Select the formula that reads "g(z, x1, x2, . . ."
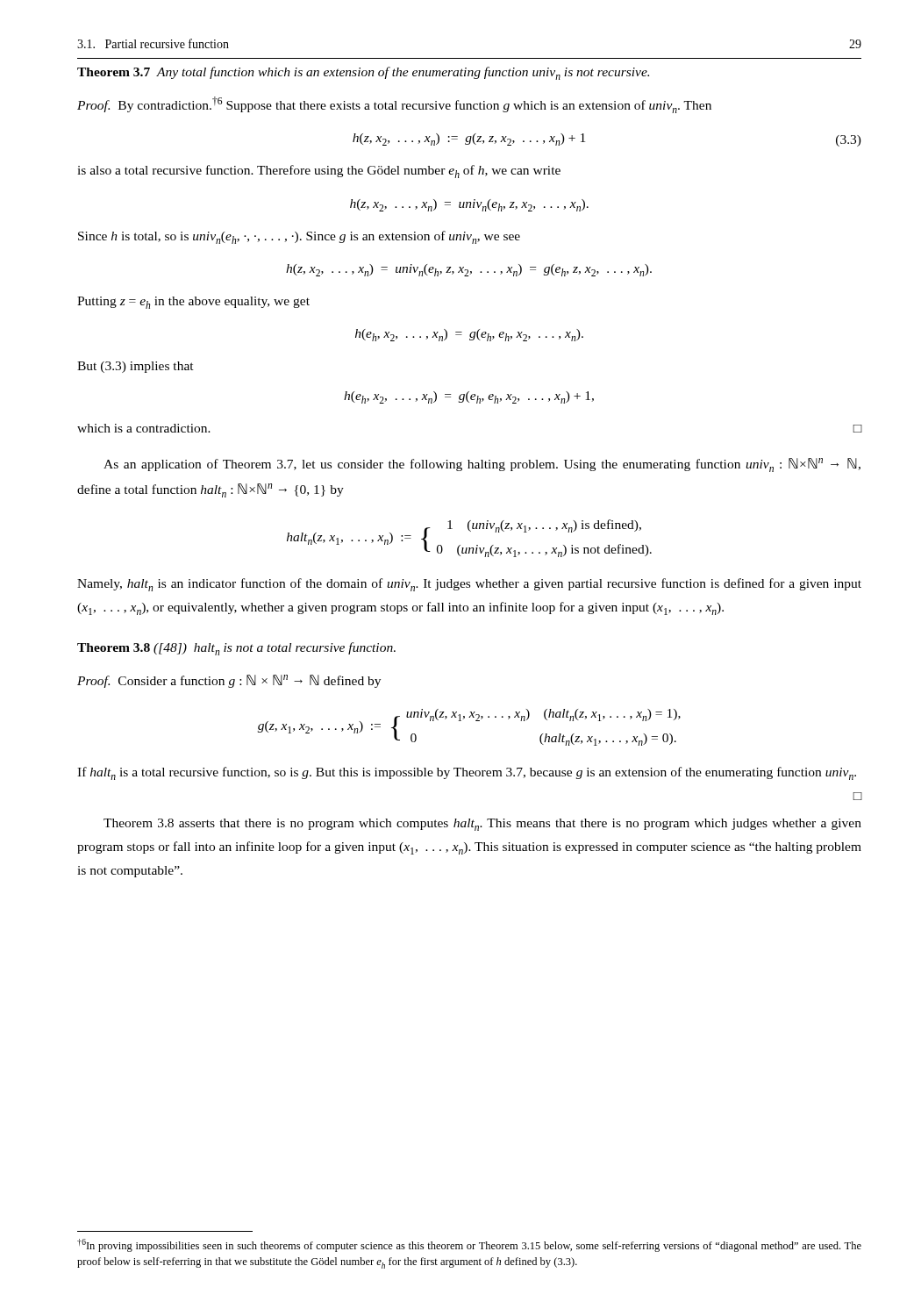Screen dimensions: 1316x921 click(469, 726)
